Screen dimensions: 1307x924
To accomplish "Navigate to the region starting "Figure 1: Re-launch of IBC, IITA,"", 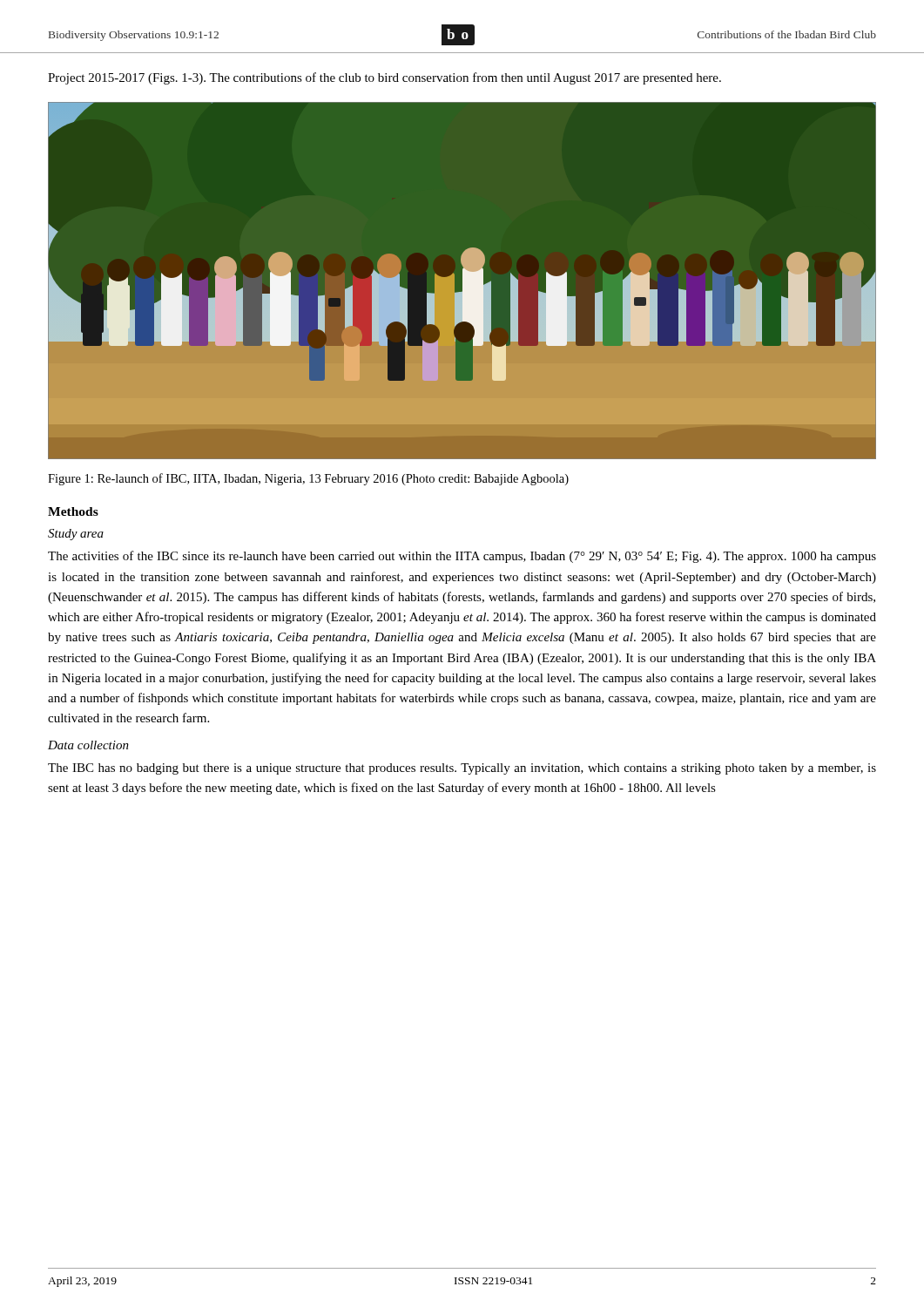I will point(308,478).
